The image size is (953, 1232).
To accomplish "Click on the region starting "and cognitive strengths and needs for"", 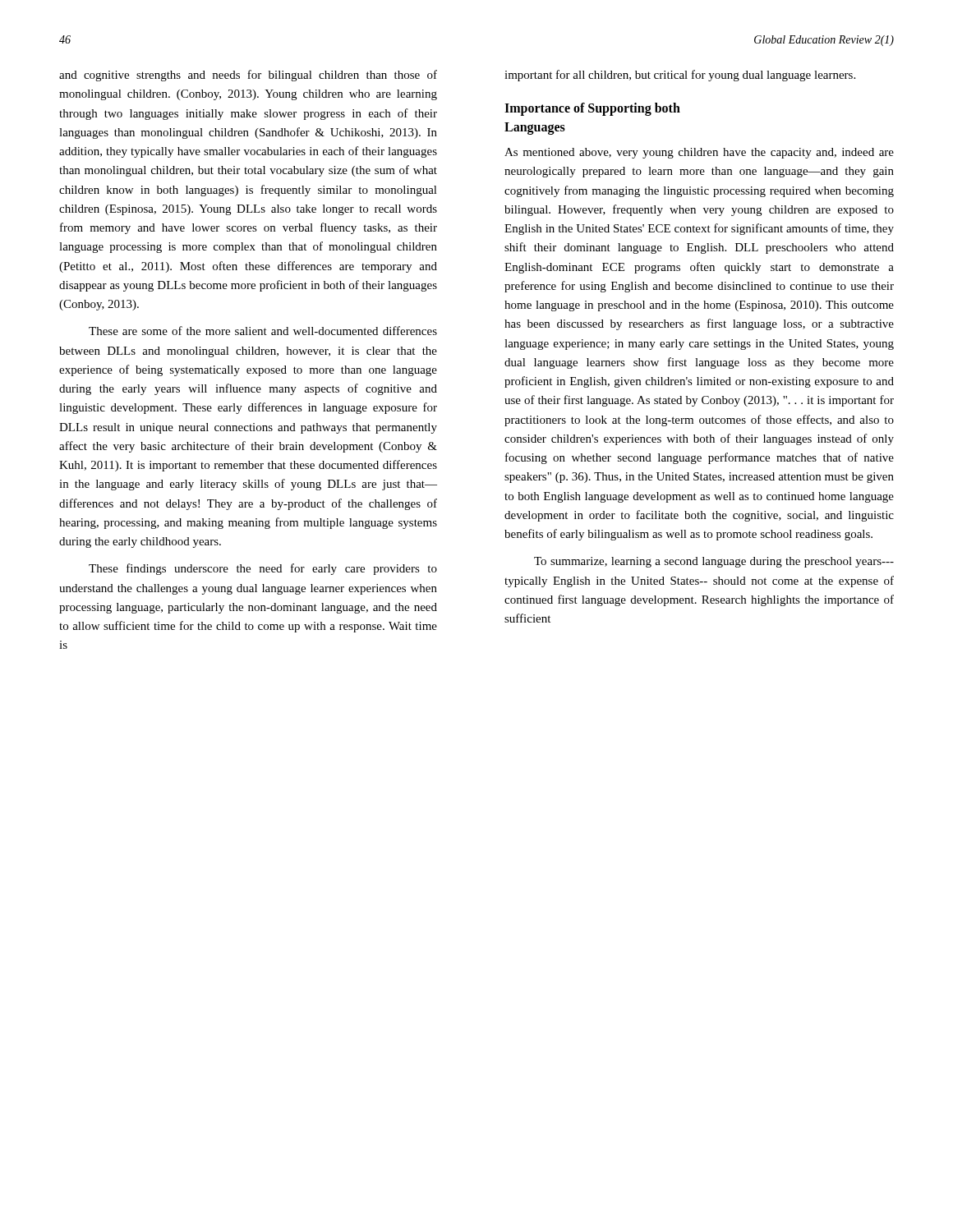I will tap(248, 190).
